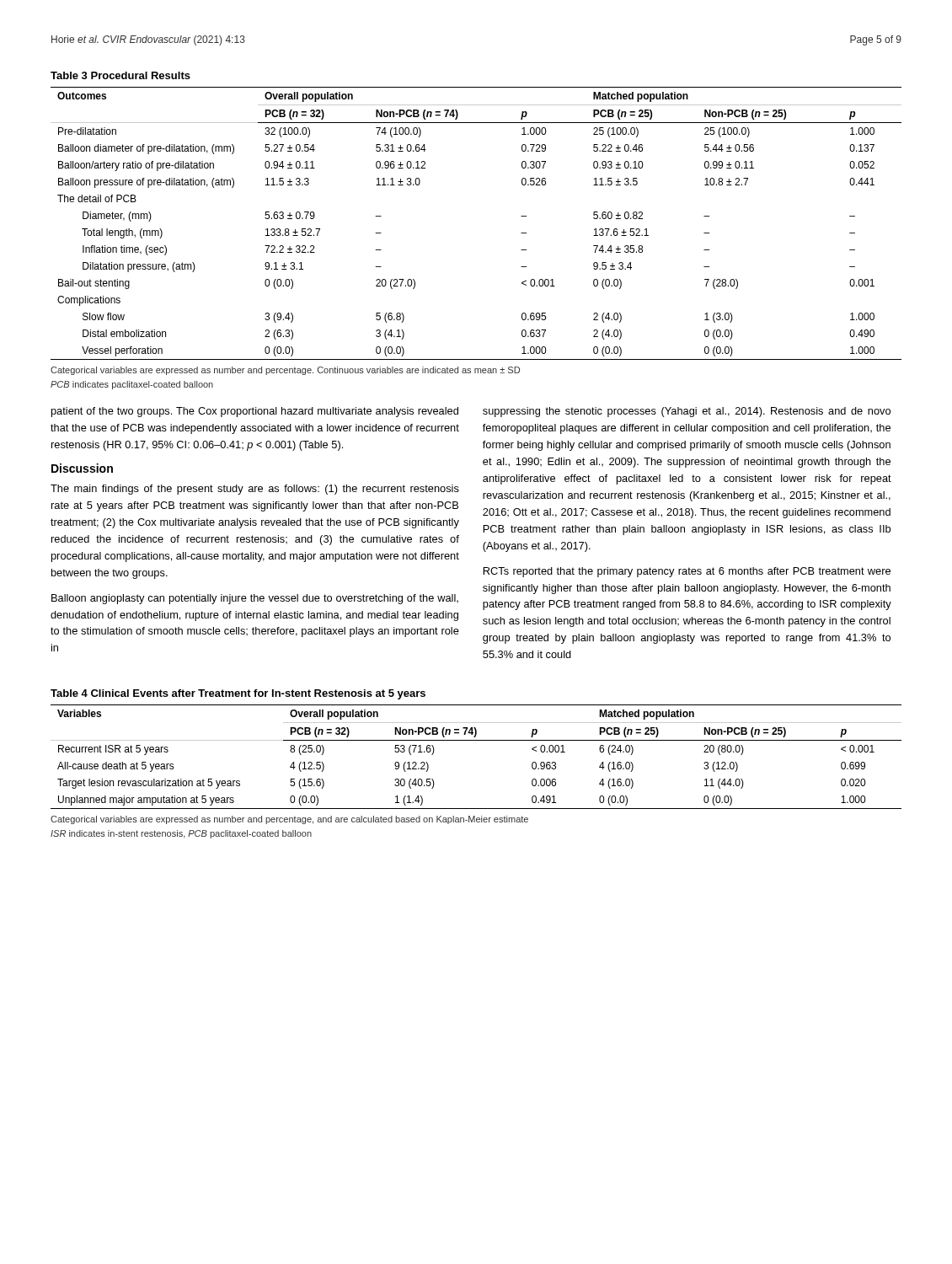The image size is (952, 1264).
Task: Find the table that mentions "3 (4.1)"
Action: [476, 223]
